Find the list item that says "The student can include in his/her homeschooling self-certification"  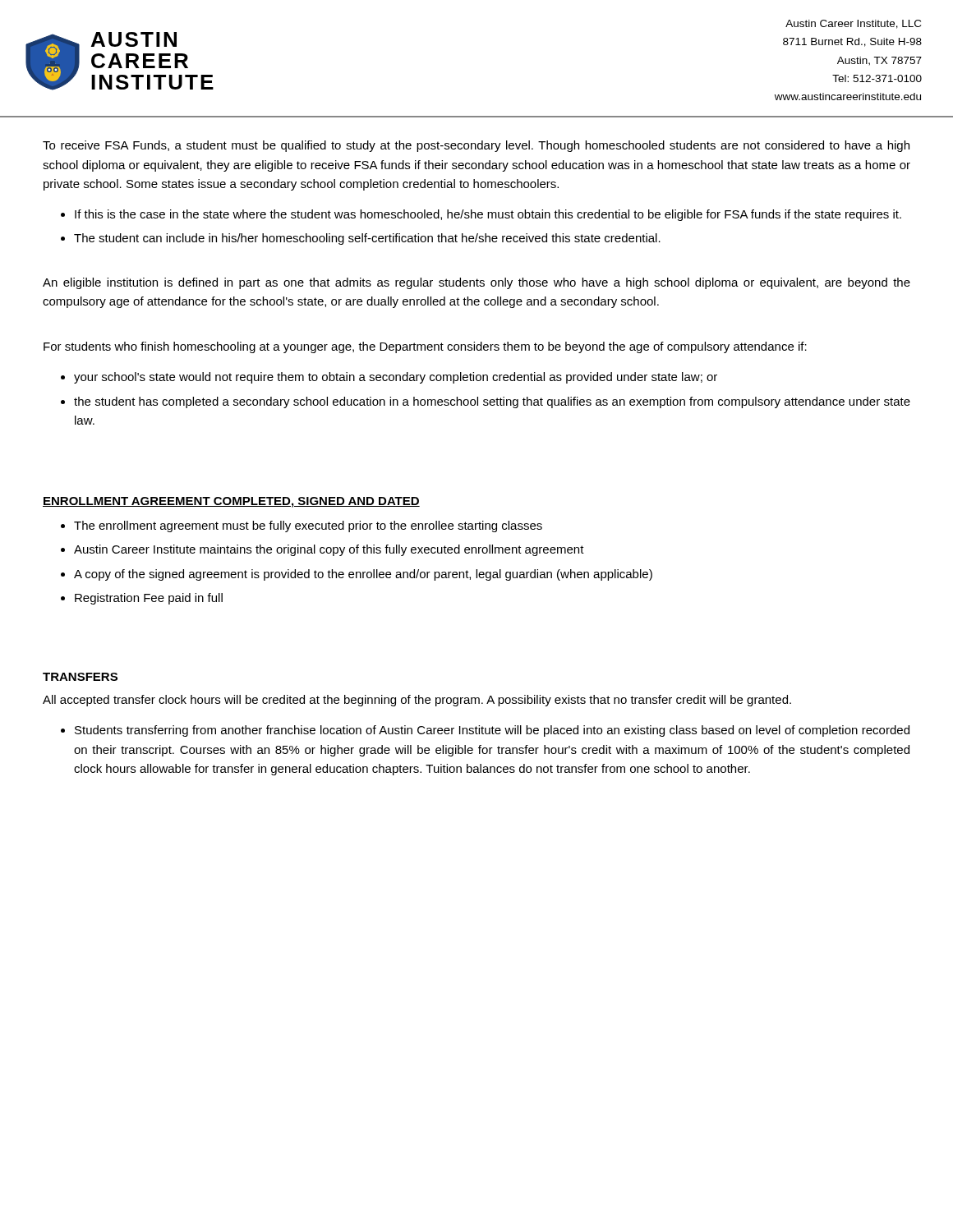click(367, 238)
